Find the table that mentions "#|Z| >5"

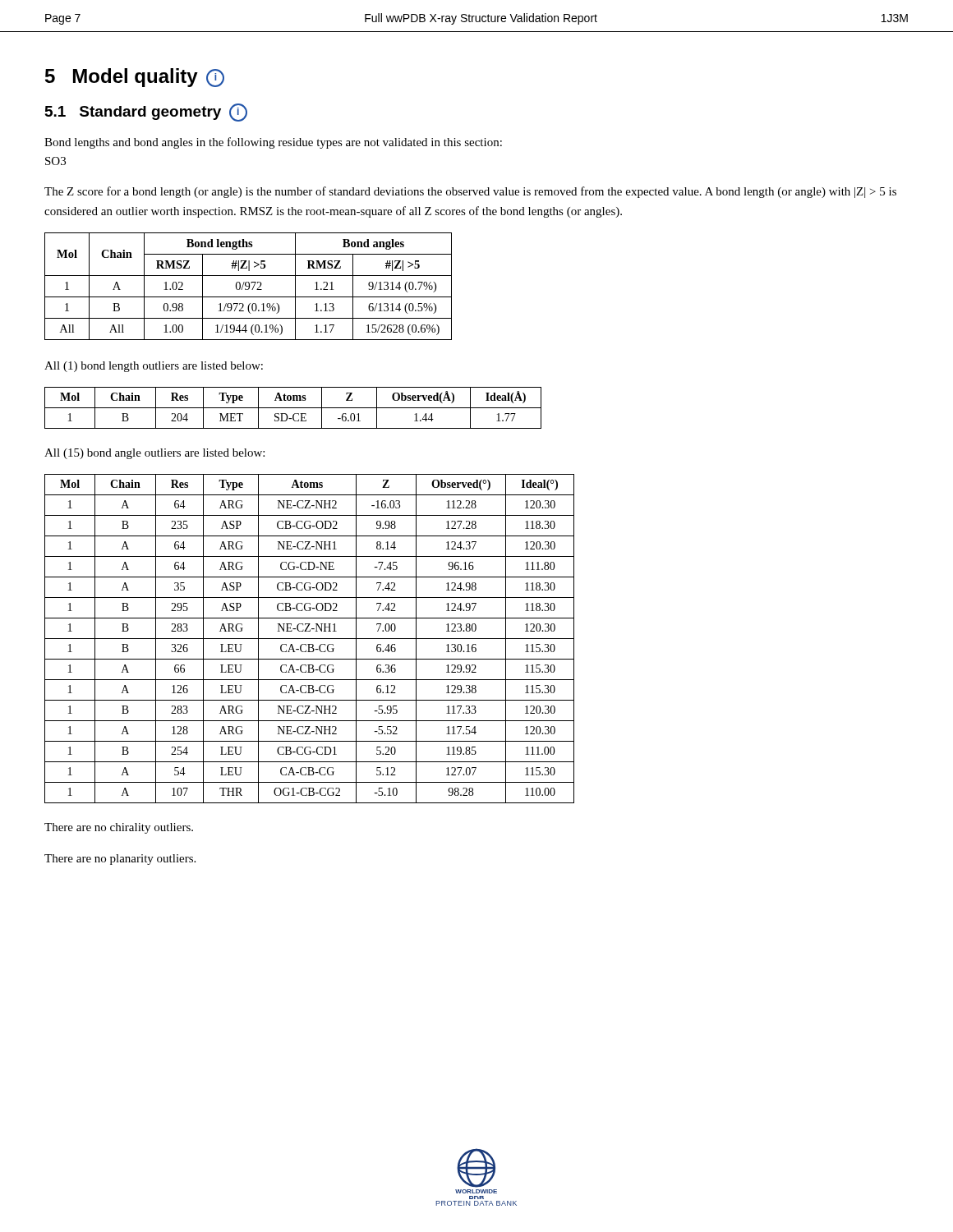click(x=476, y=286)
